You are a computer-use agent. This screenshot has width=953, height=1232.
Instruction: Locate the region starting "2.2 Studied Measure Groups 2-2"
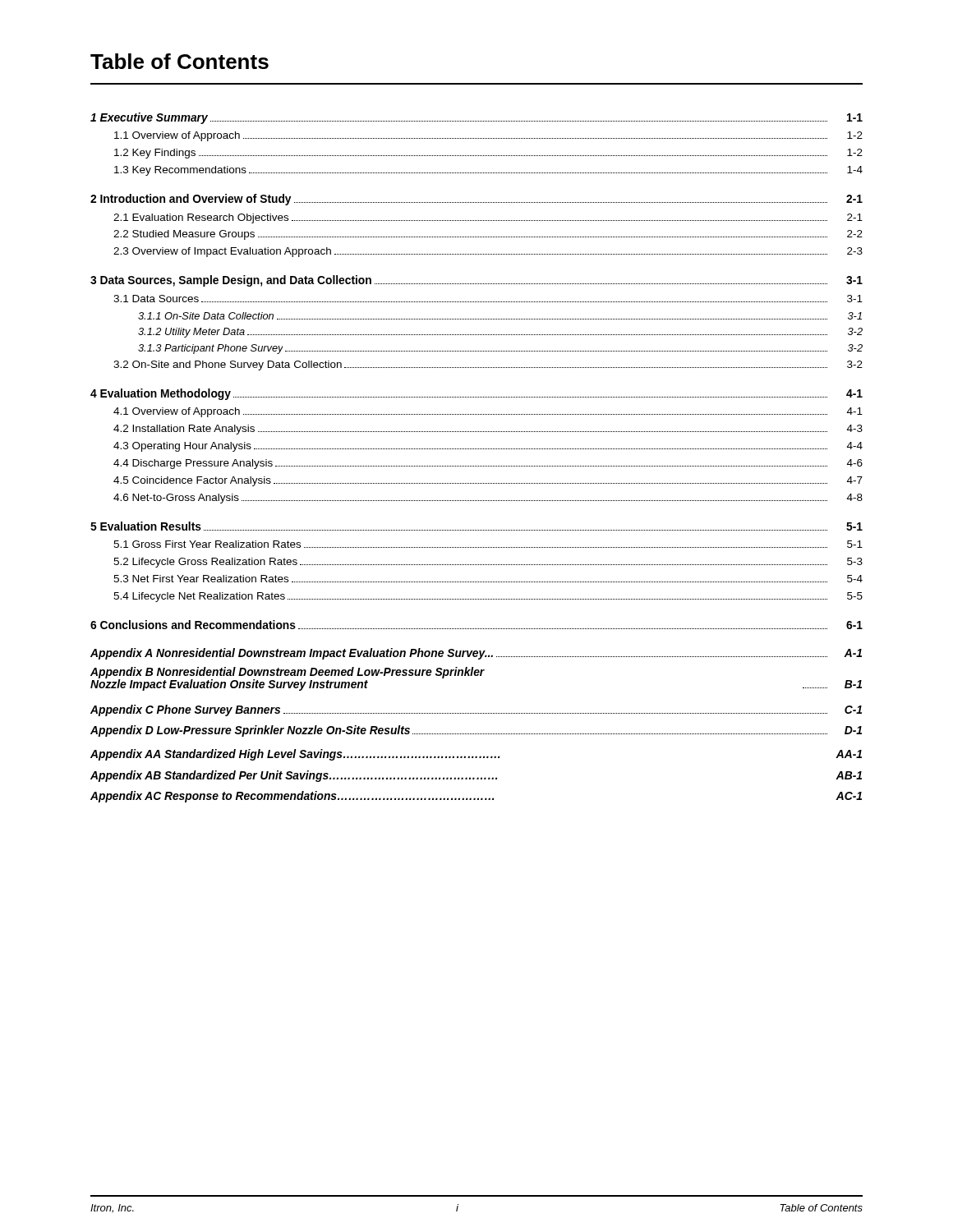click(488, 235)
